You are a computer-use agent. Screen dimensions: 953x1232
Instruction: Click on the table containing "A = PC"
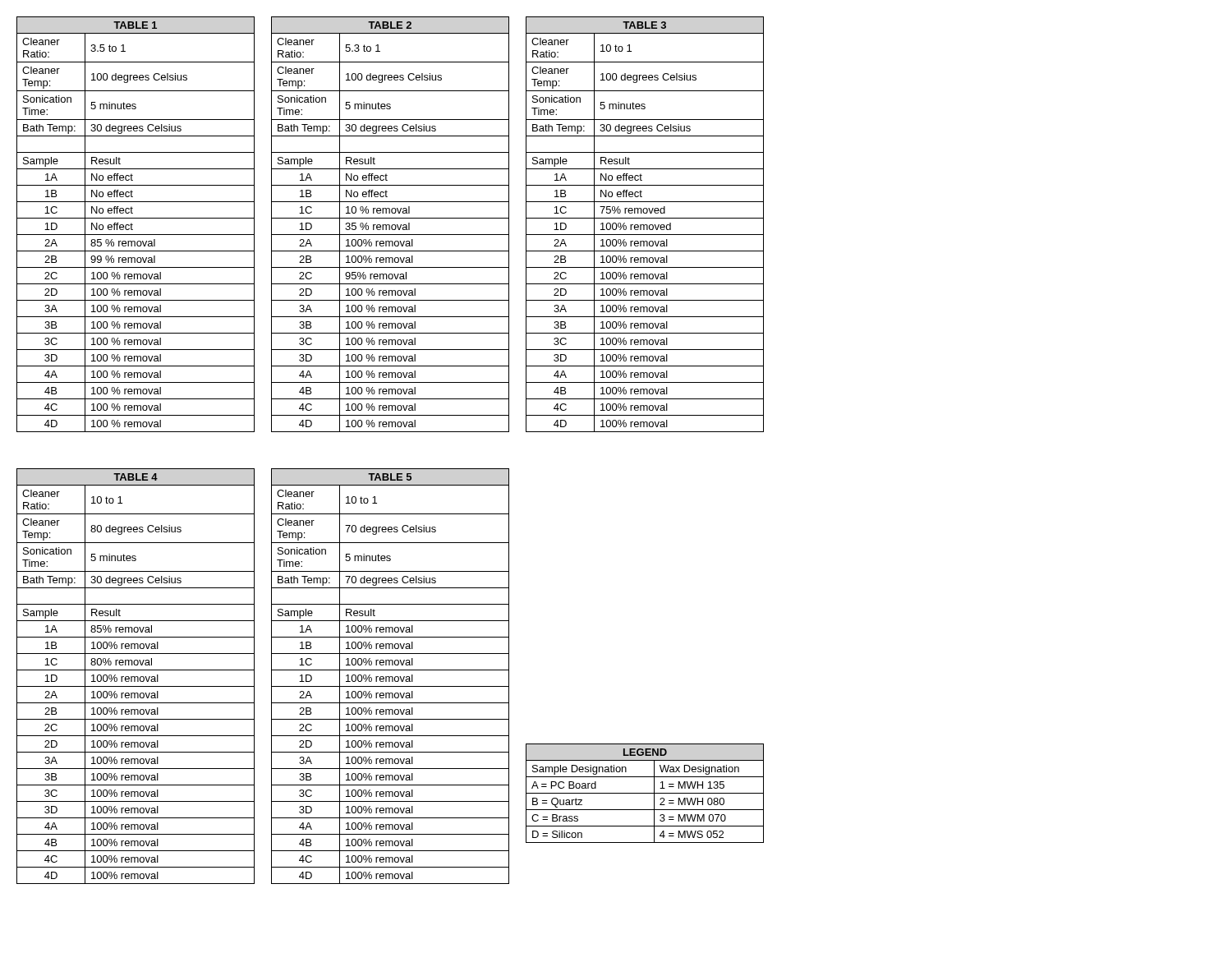[645, 793]
